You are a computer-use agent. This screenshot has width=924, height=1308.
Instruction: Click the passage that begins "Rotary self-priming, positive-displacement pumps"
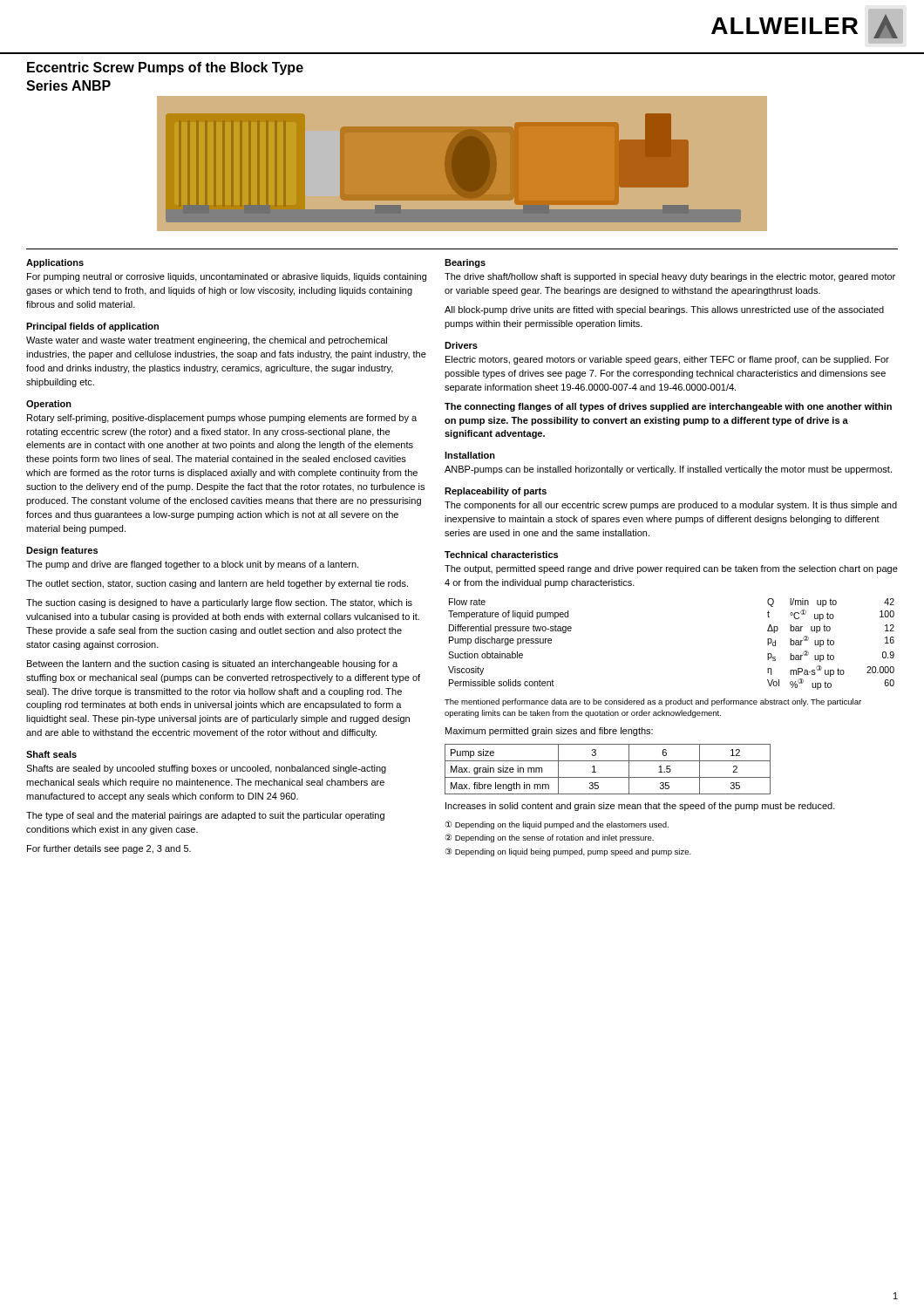click(x=227, y=474)
